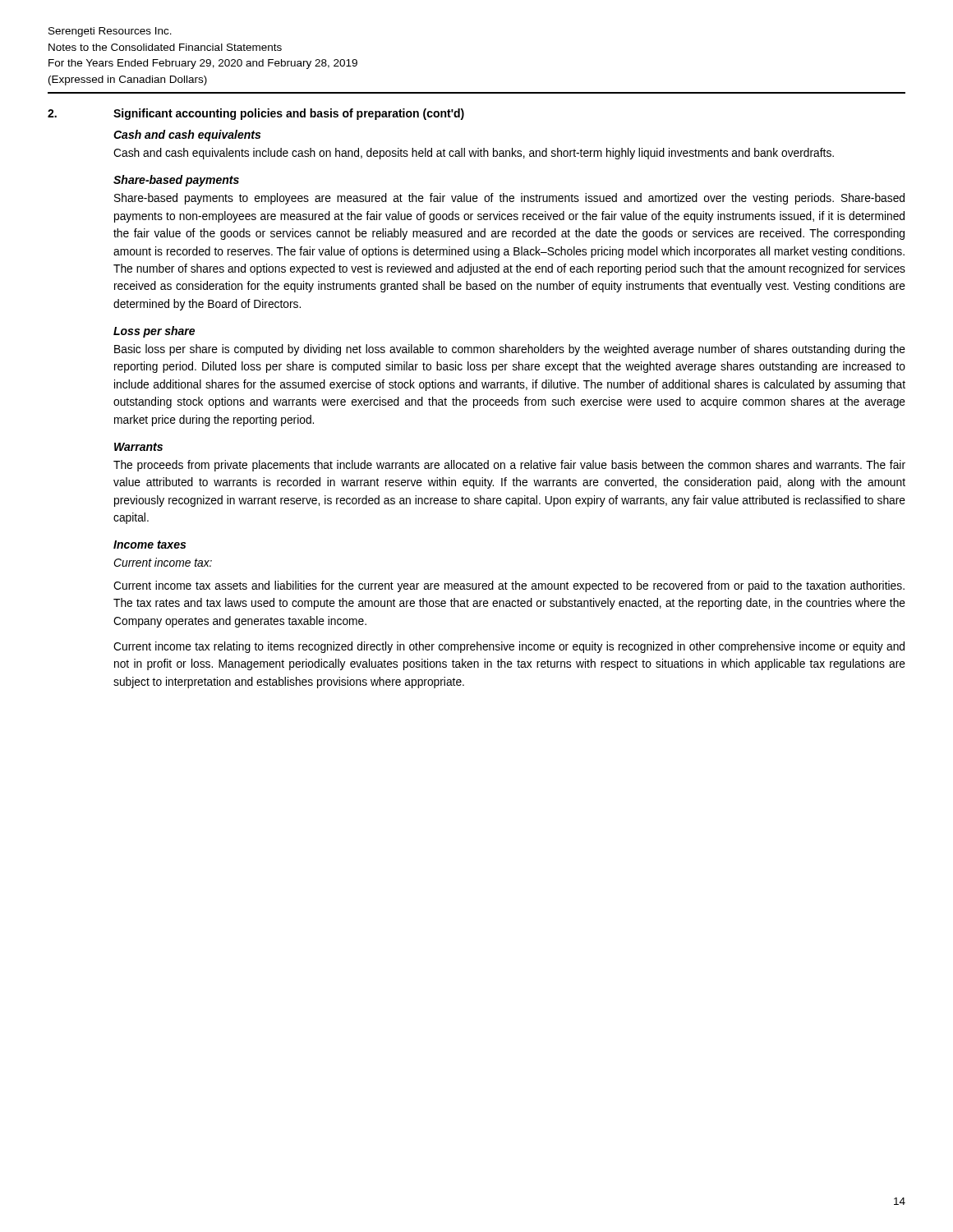Select the section header containing "Income taxes"
This screenshot has height=1232, width=953.
pos(150,545)
